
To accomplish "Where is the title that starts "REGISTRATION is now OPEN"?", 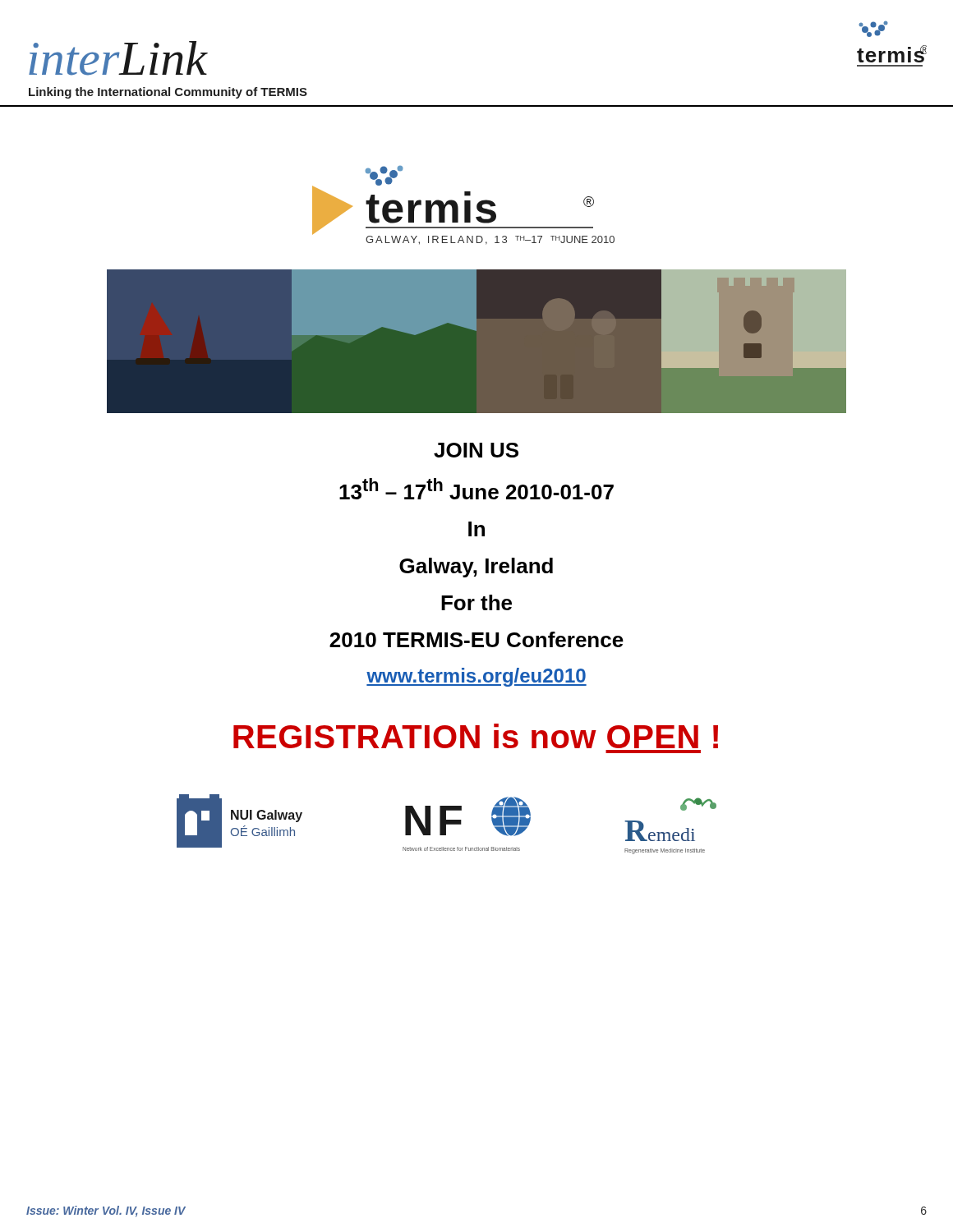I will point(476,736).
